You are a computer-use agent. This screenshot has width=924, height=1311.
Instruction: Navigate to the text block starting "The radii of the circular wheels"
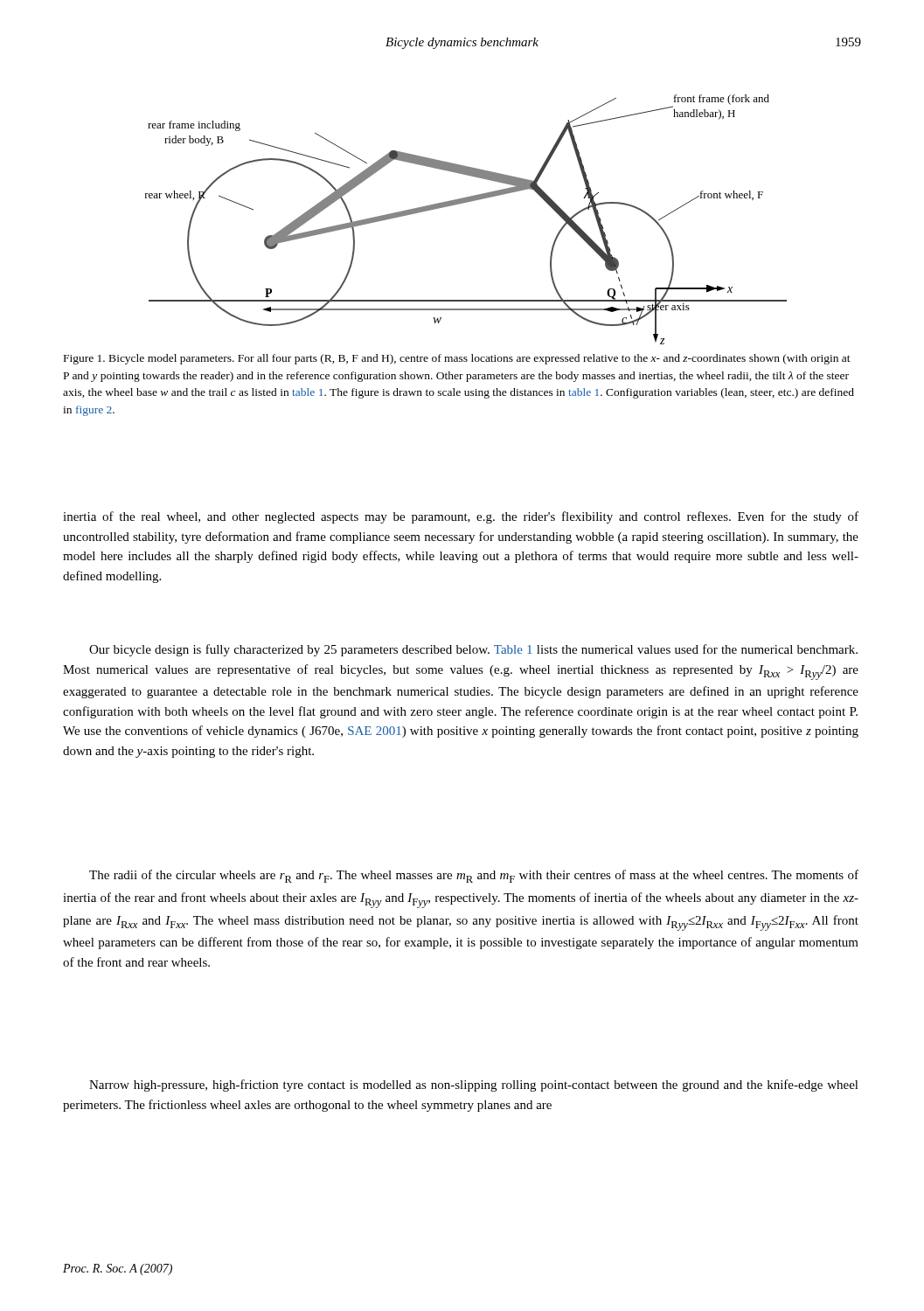(461, 919)
